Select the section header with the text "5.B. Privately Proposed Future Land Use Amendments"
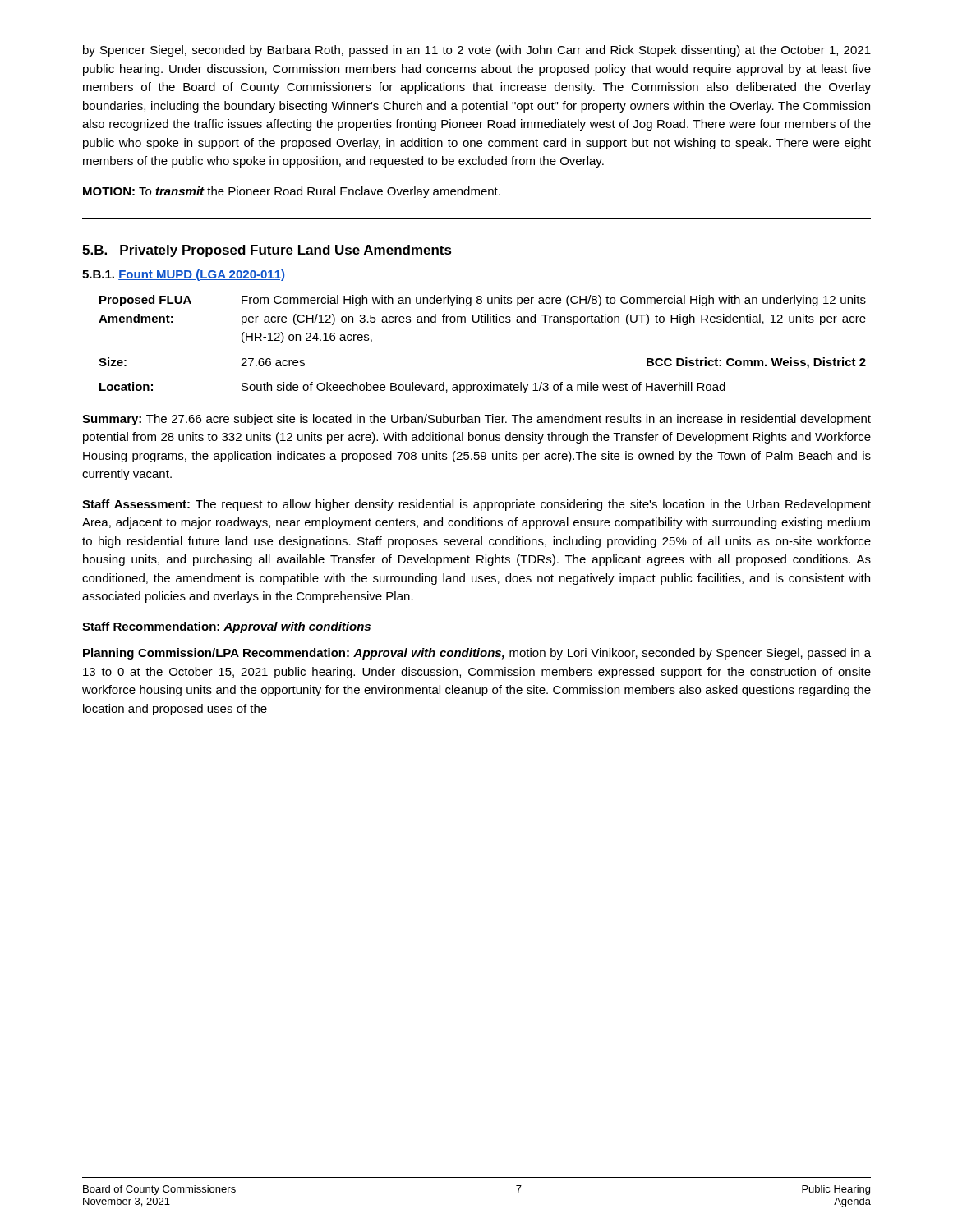The height and width of the screenshot is (1232, 953). point(267,250)
